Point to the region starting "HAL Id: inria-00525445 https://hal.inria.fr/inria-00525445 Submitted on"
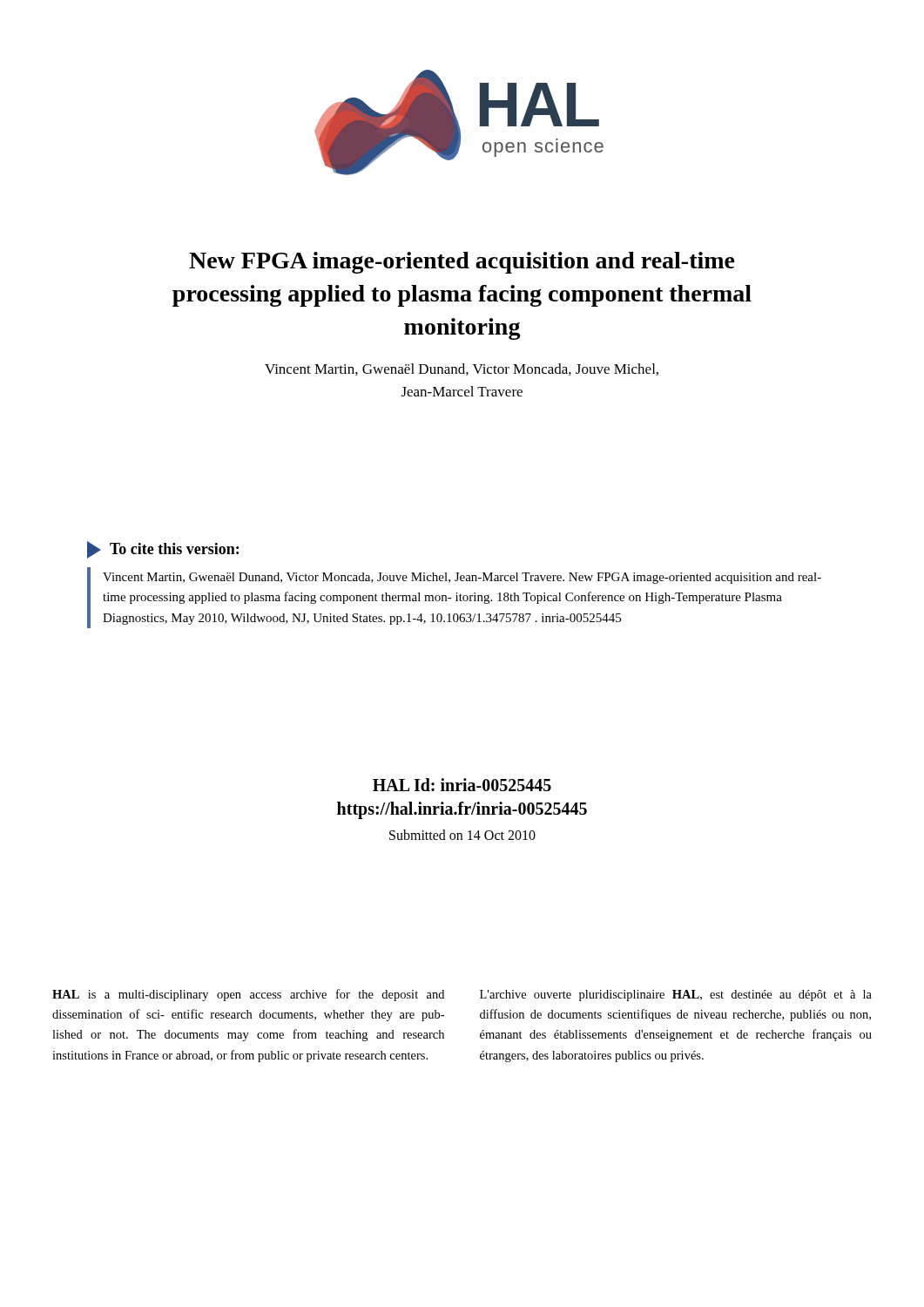This screenshot has height=1307, width=924. coord(462,809)
